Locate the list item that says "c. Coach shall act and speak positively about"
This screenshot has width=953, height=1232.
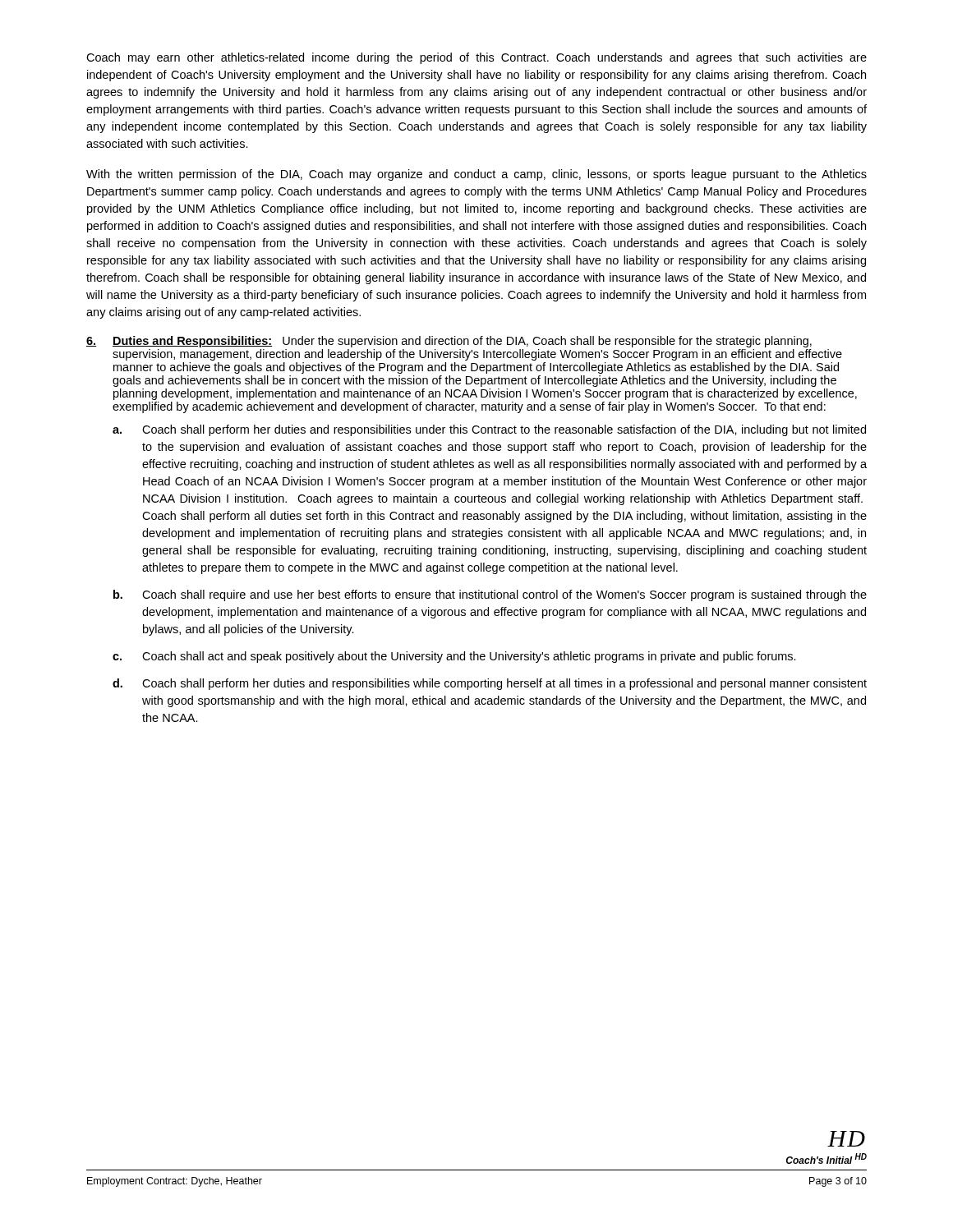(x=490, y=657)
